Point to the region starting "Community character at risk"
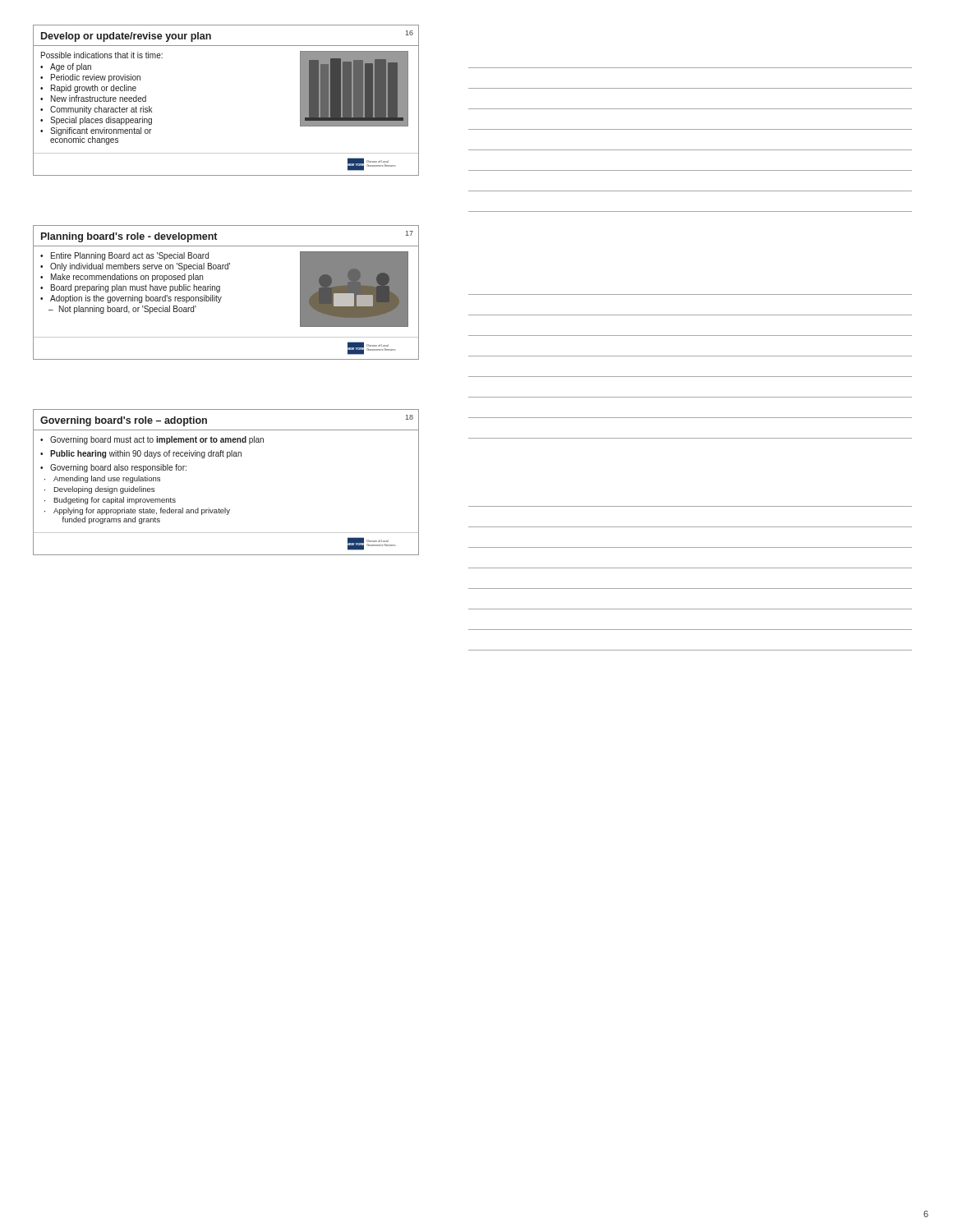 click(x=101, y=110)
